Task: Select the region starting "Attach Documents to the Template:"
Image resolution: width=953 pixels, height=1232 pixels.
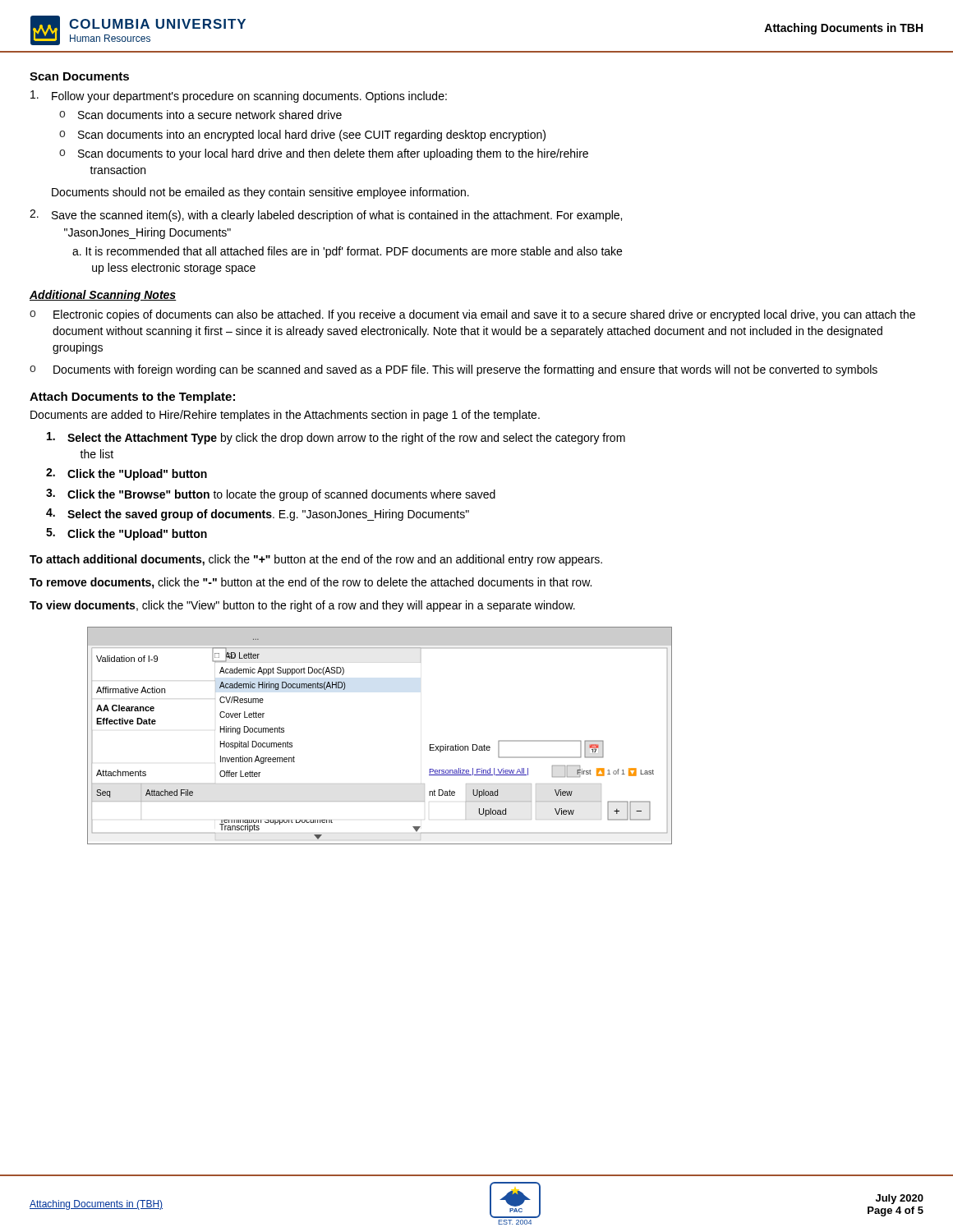Action: tap(133, 396)
